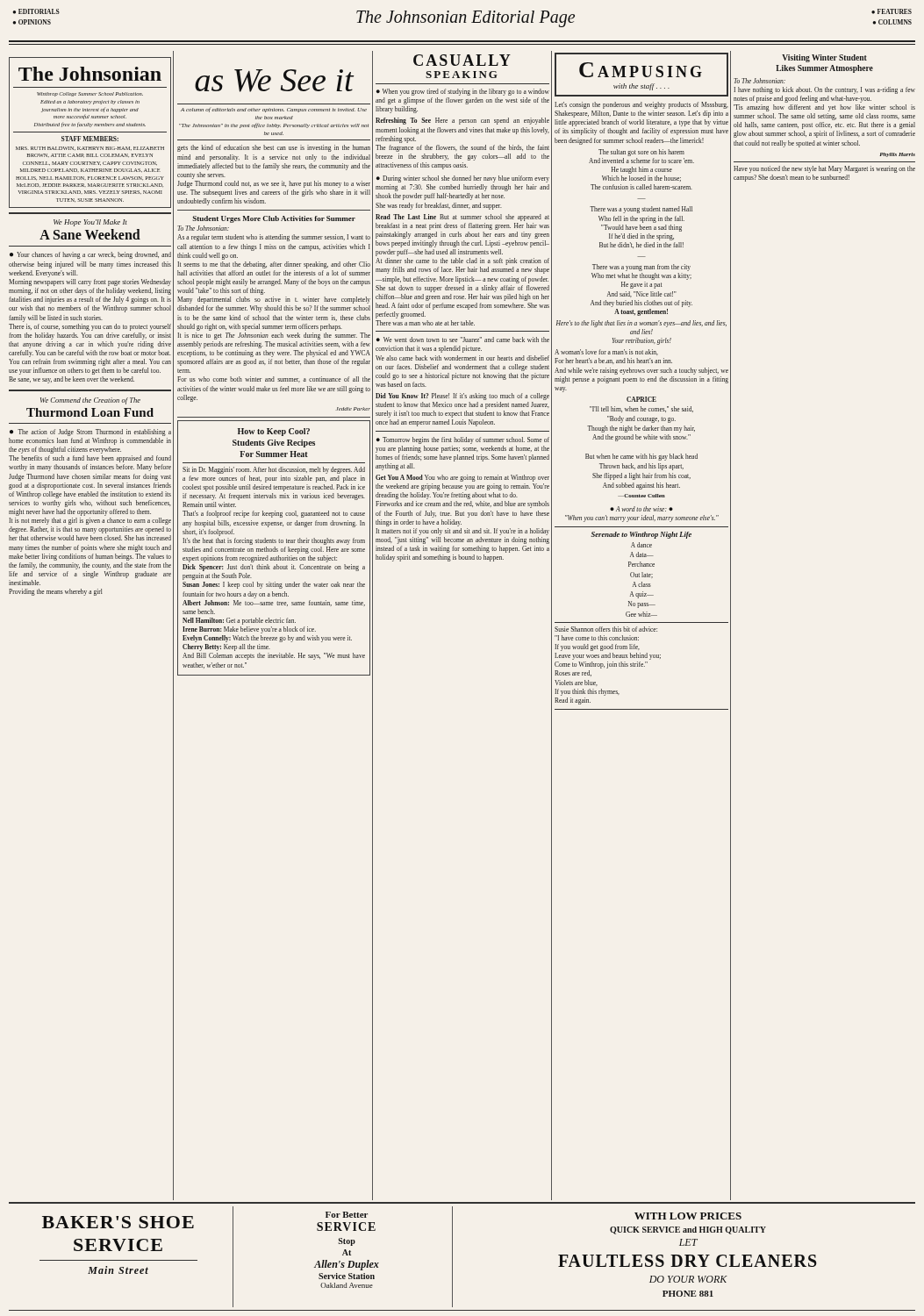Click on the region starting "Sit in Dr. Magginis' room. After hot discussion,"

coord(274,567)
